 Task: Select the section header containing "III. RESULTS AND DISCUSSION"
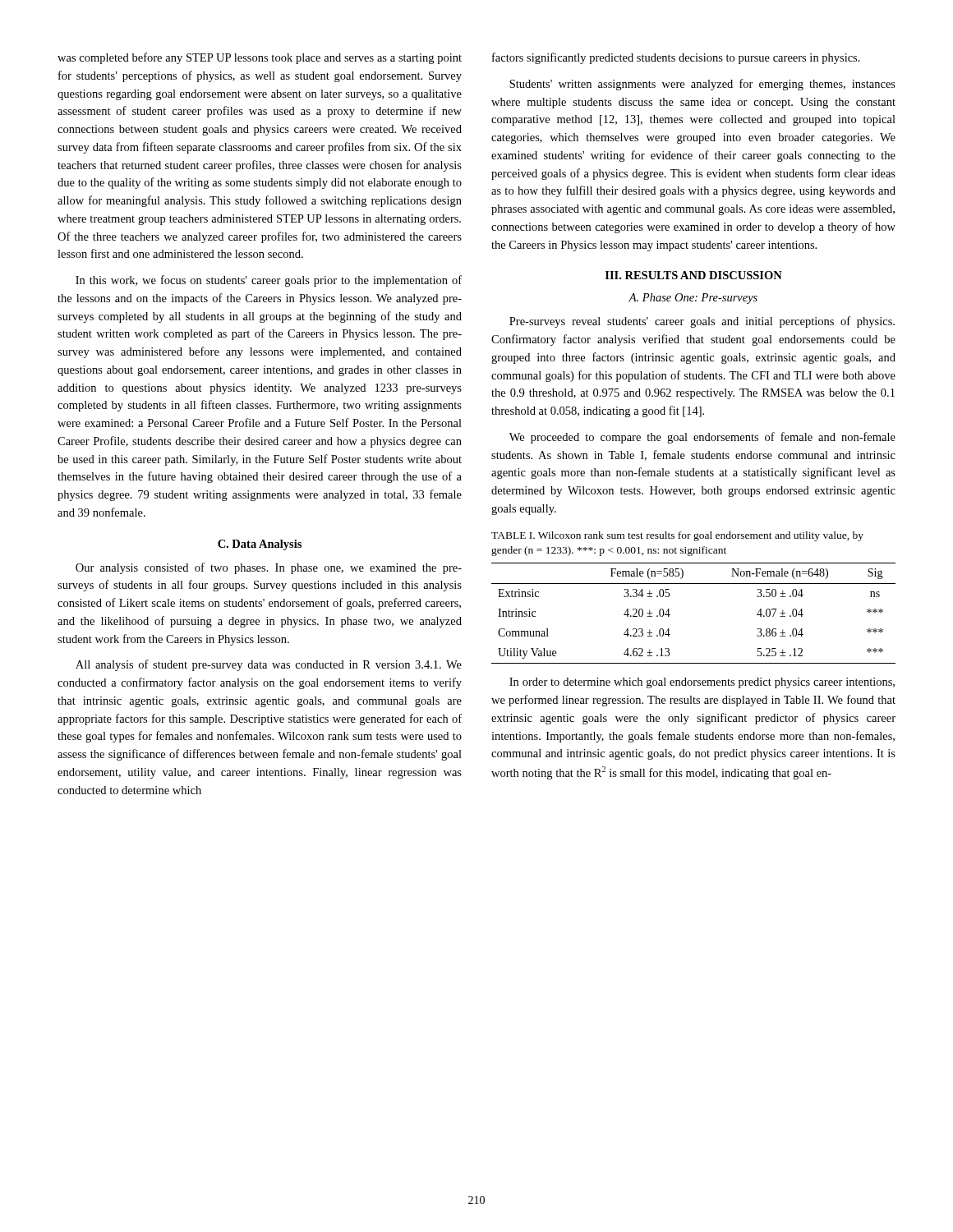pyautogui.click(x=693, y=275)
